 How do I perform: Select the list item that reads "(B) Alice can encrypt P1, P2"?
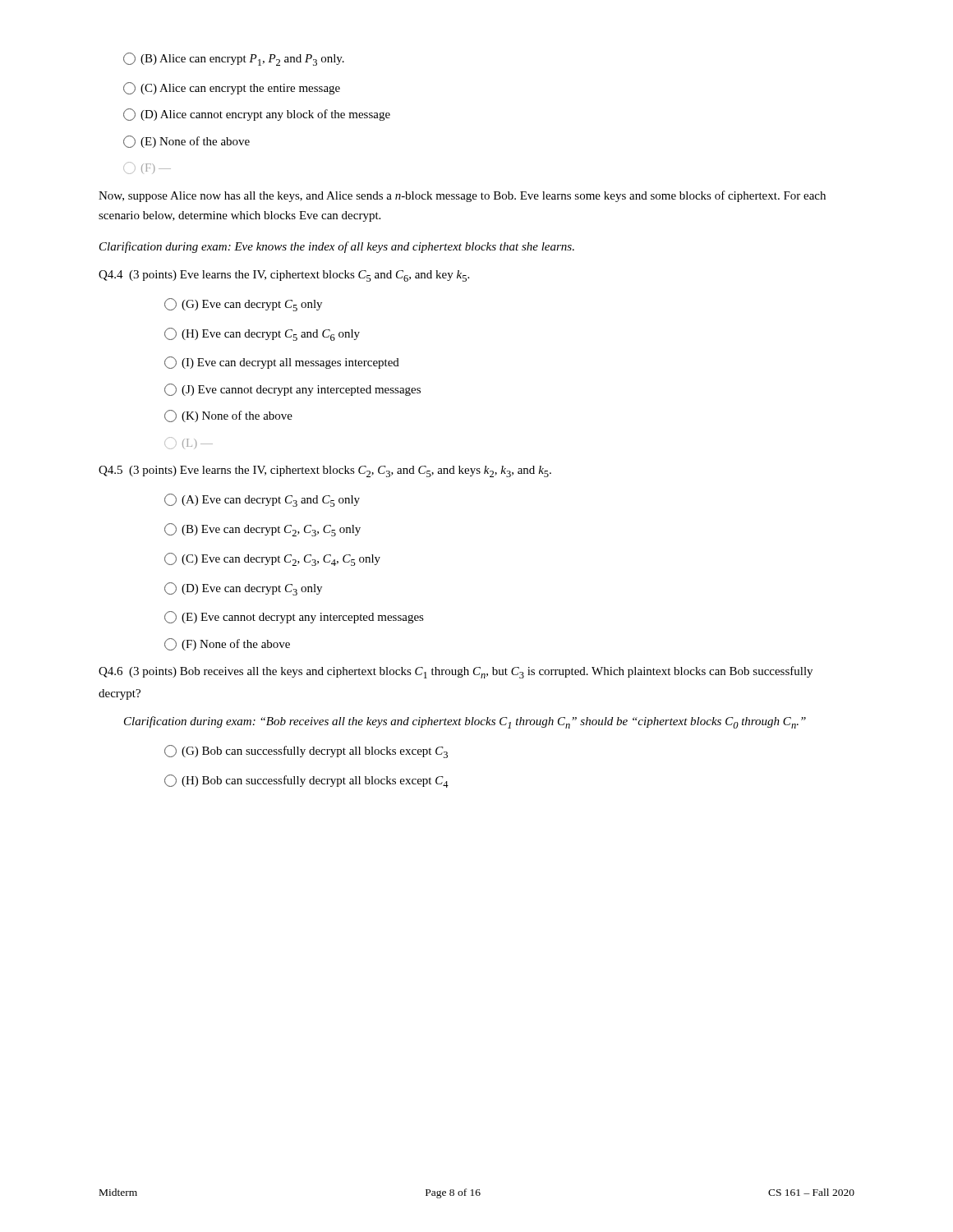(234, 60)
